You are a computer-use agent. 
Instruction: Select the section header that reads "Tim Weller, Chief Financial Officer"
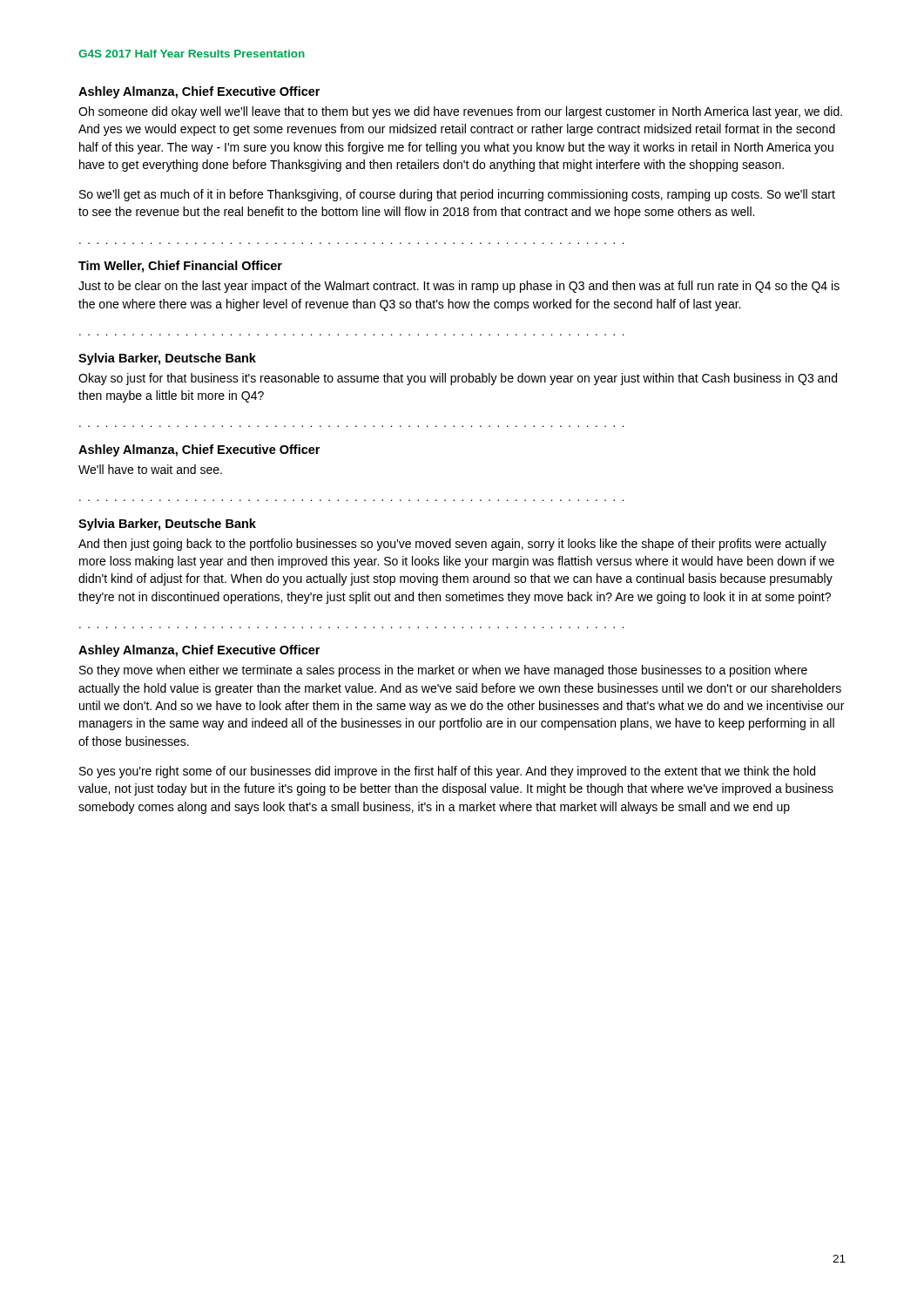tap(180, 266)
